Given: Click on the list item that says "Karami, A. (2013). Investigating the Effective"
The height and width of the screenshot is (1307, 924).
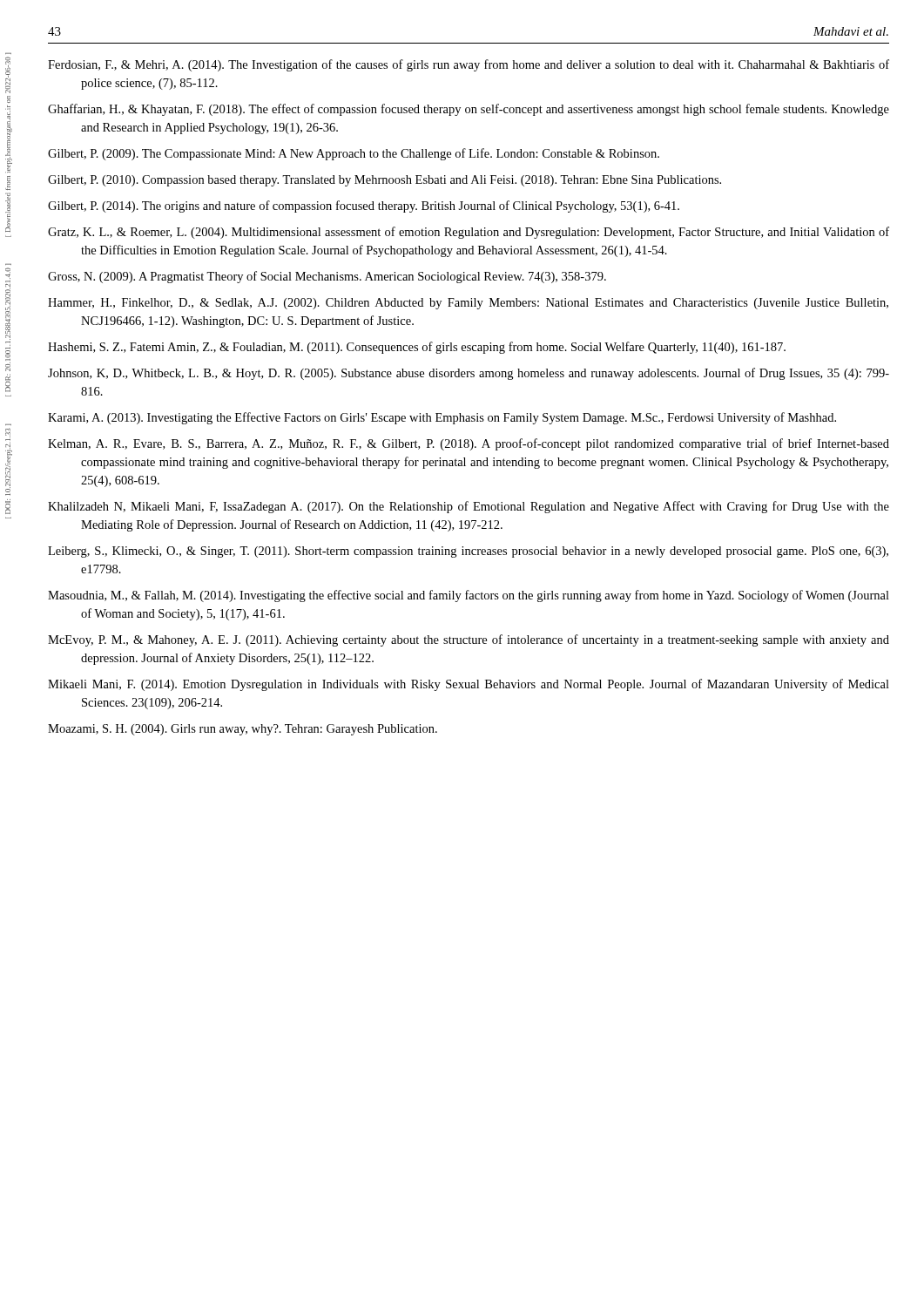Looking at the screenshot, I should tap(442, 418).
